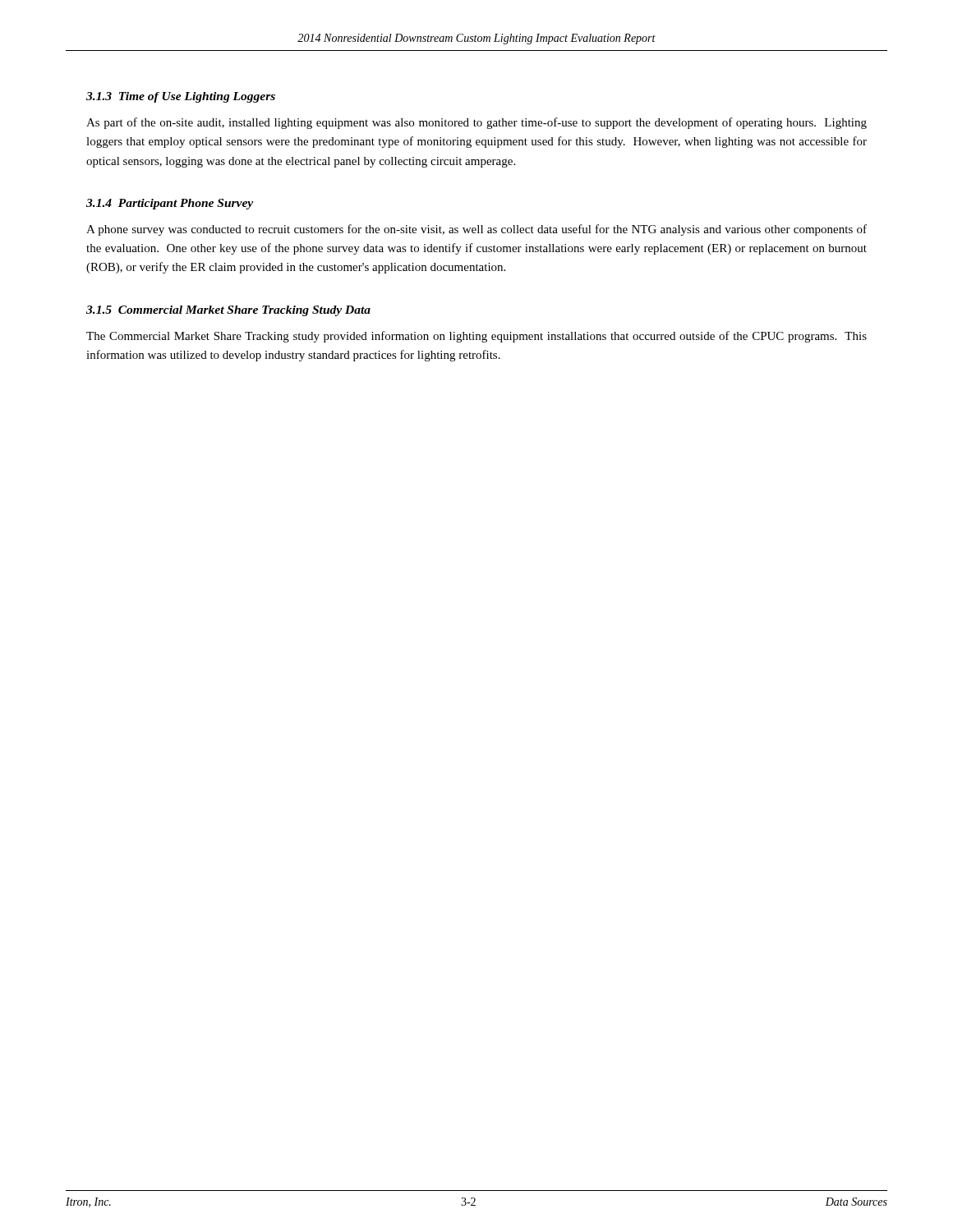Locate the region starting "3.1.5 Commercial Market"
953x1232 pixels.
[228, 309]
